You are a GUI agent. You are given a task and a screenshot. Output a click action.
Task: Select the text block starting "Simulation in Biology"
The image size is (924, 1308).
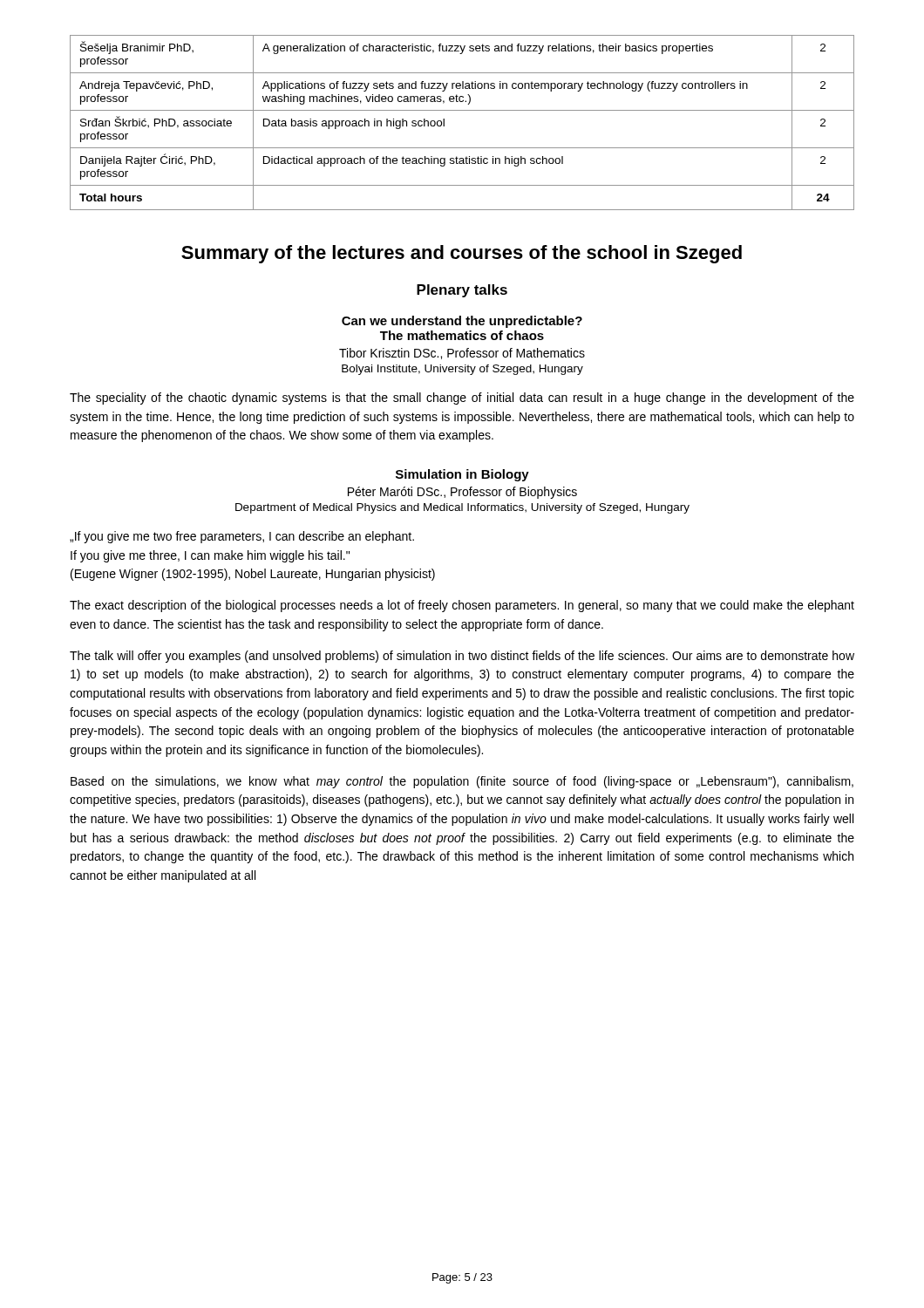tap(462, 474)
